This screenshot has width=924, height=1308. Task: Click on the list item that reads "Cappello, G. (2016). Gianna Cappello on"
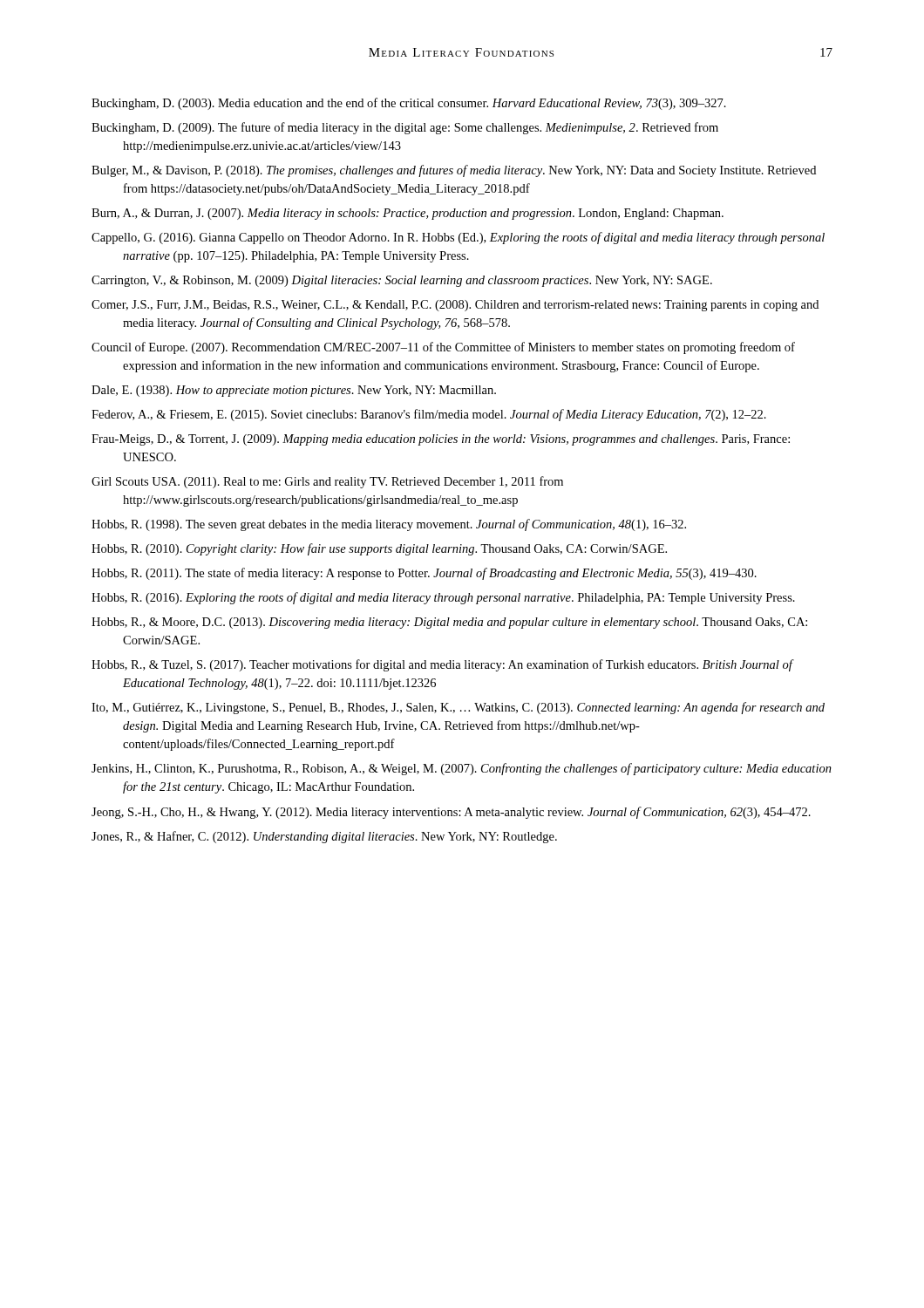point(458,246)
